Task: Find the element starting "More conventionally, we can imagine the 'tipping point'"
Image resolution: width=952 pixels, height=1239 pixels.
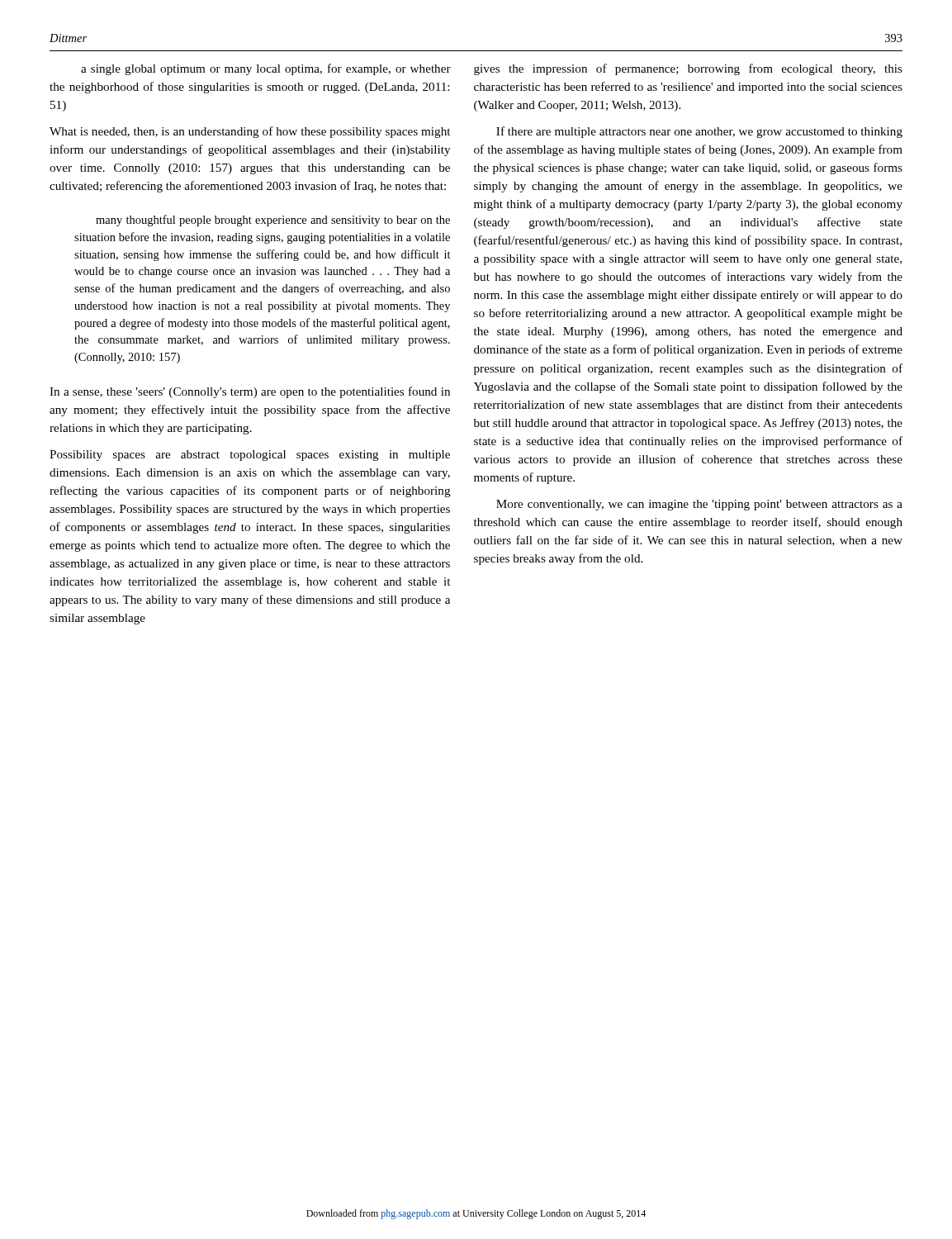Action: 688,531
